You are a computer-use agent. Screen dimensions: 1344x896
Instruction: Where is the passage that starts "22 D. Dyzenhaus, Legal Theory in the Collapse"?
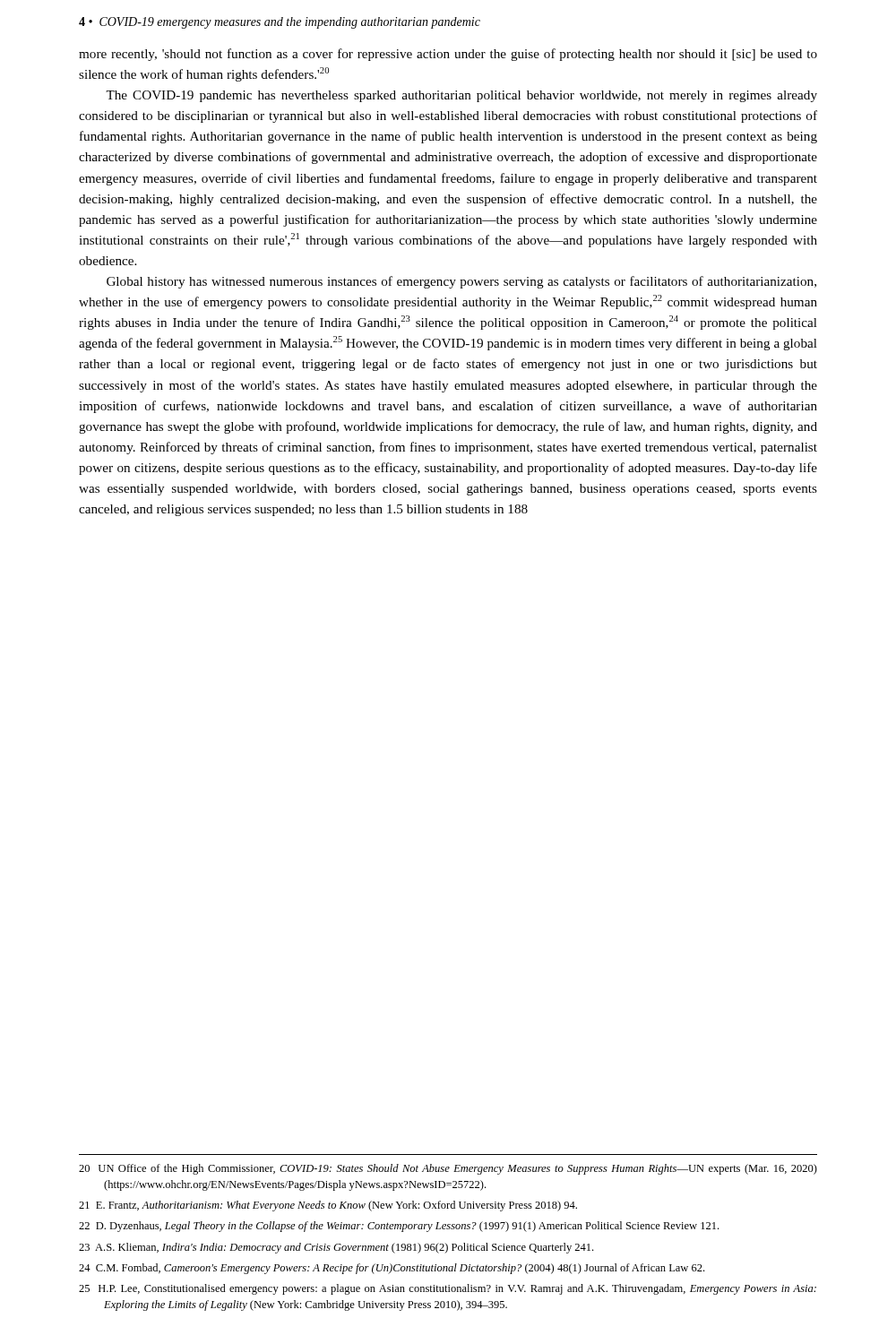point(399,1226)
